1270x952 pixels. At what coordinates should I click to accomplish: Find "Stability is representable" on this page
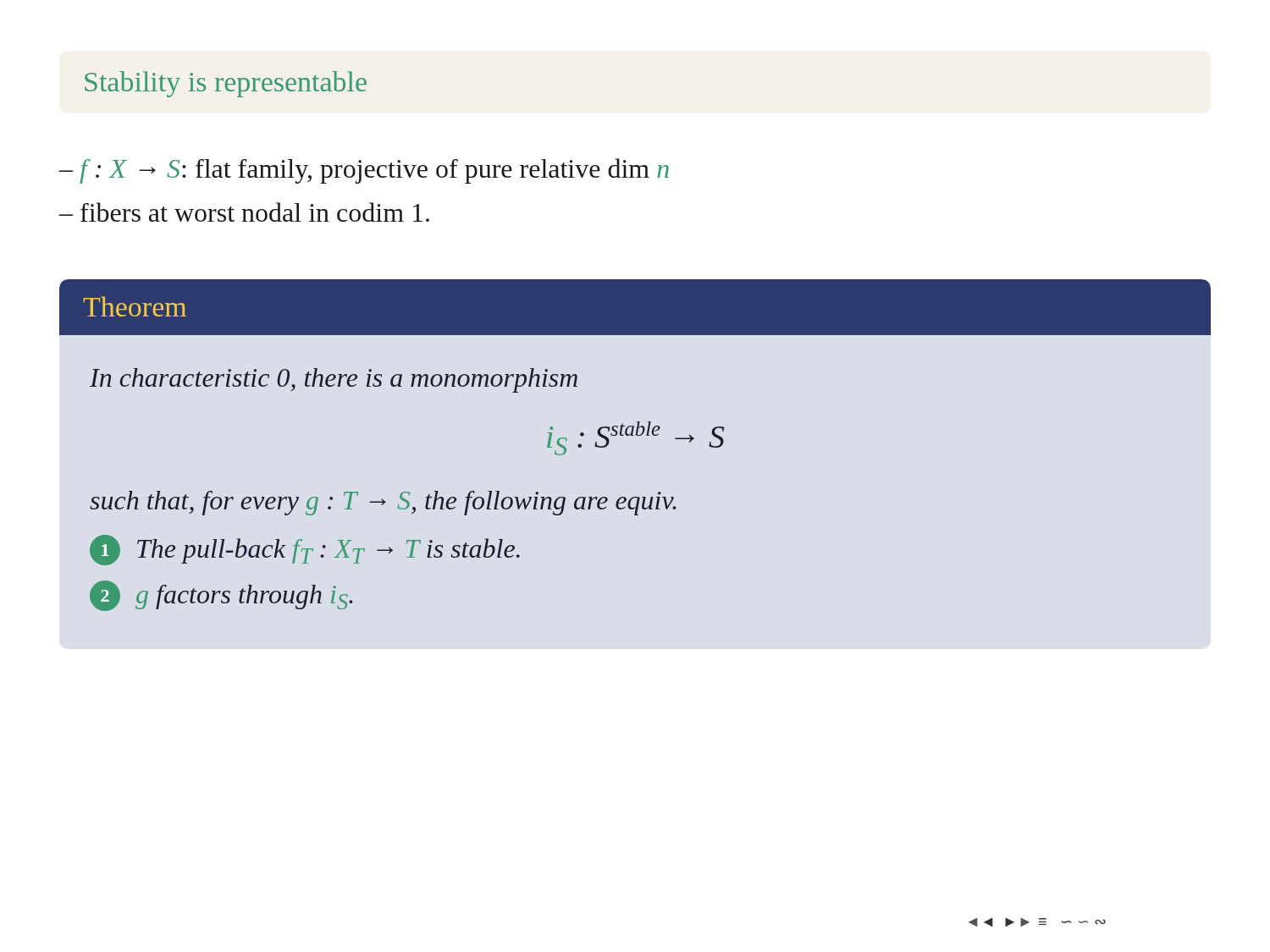click(225, 82)
